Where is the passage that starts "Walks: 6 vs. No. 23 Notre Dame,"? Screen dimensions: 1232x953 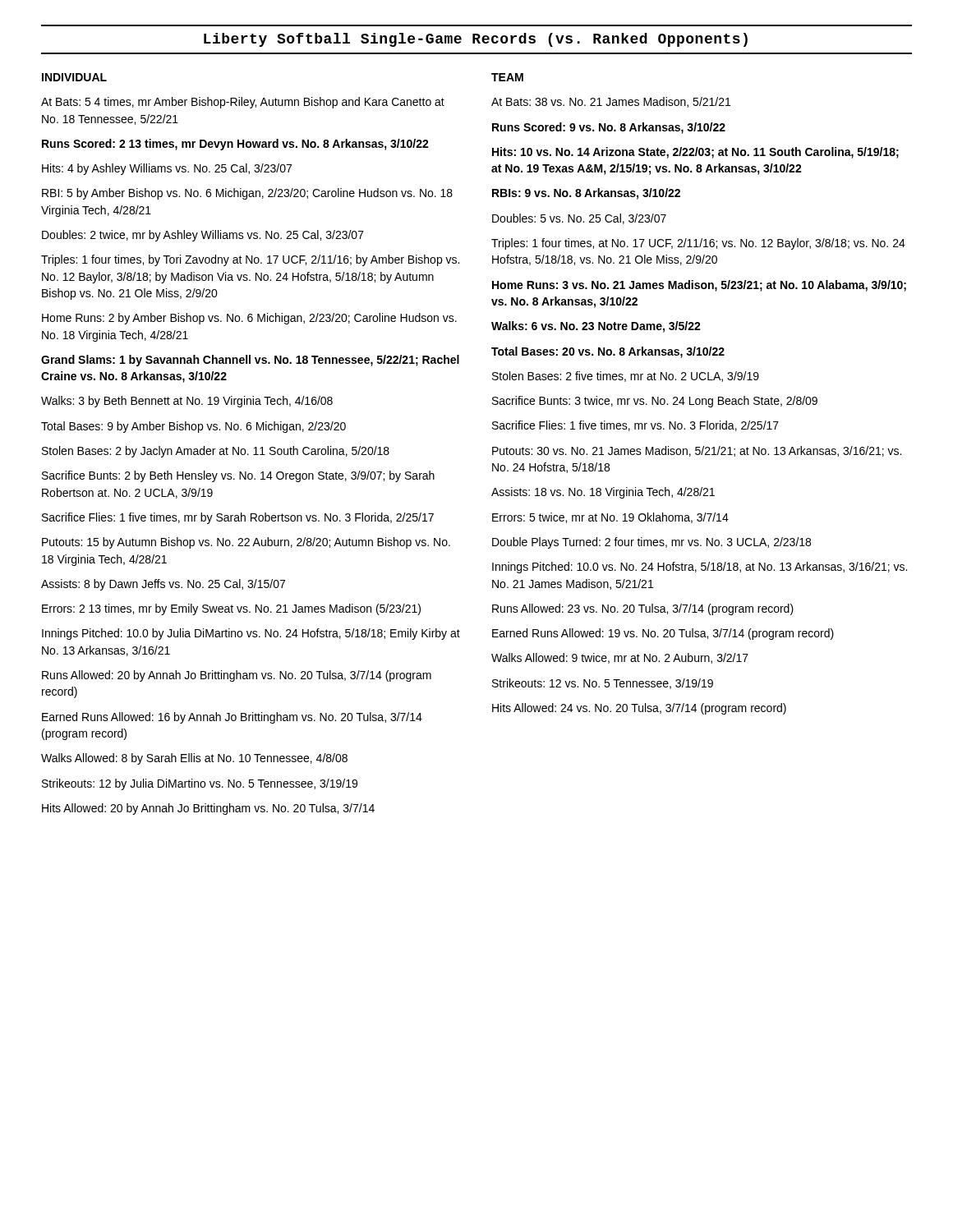point(702,326)
